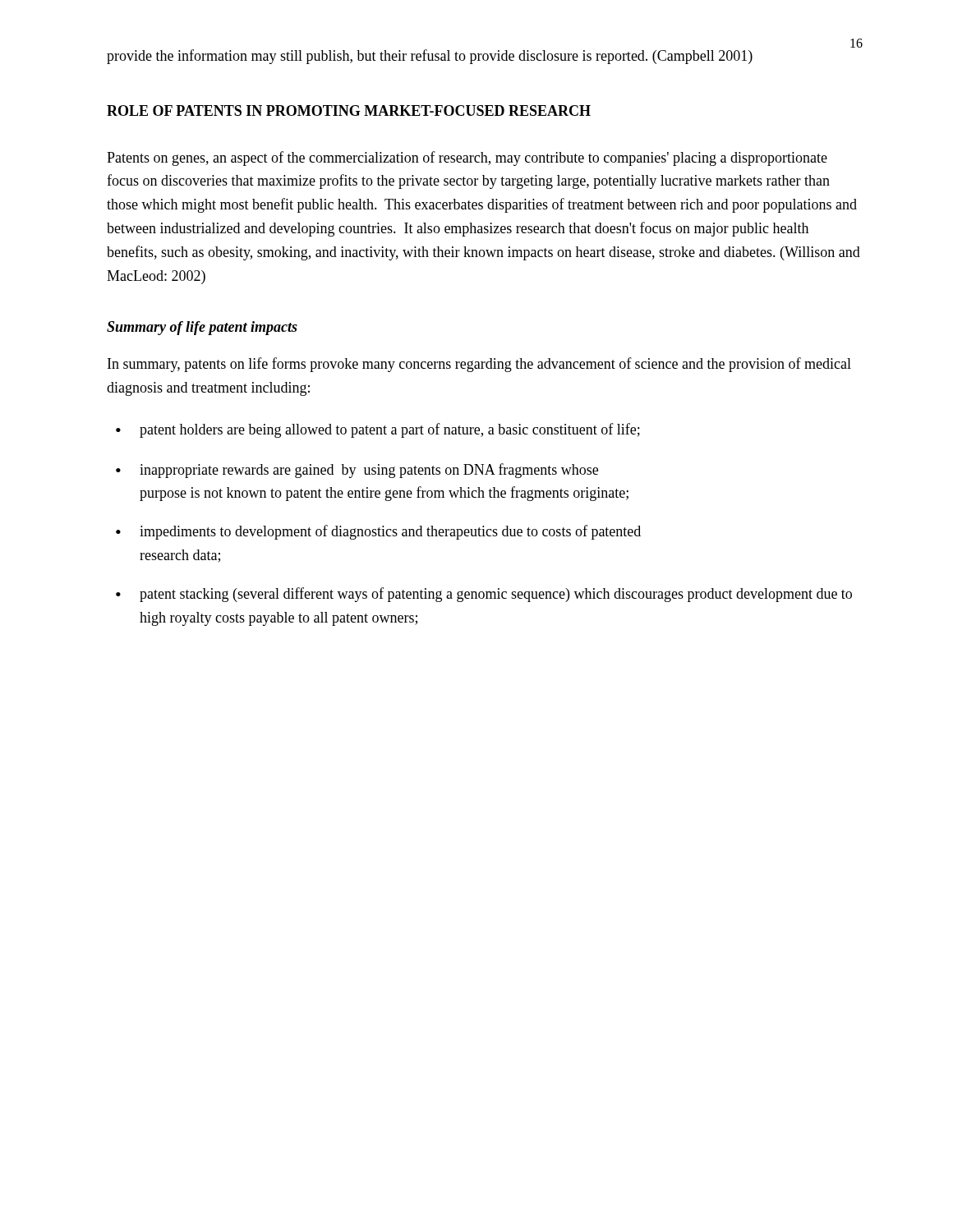The image size is (953, 1232).
Task: Point to the element starting "• patent holders"
Action: point(489,431)
